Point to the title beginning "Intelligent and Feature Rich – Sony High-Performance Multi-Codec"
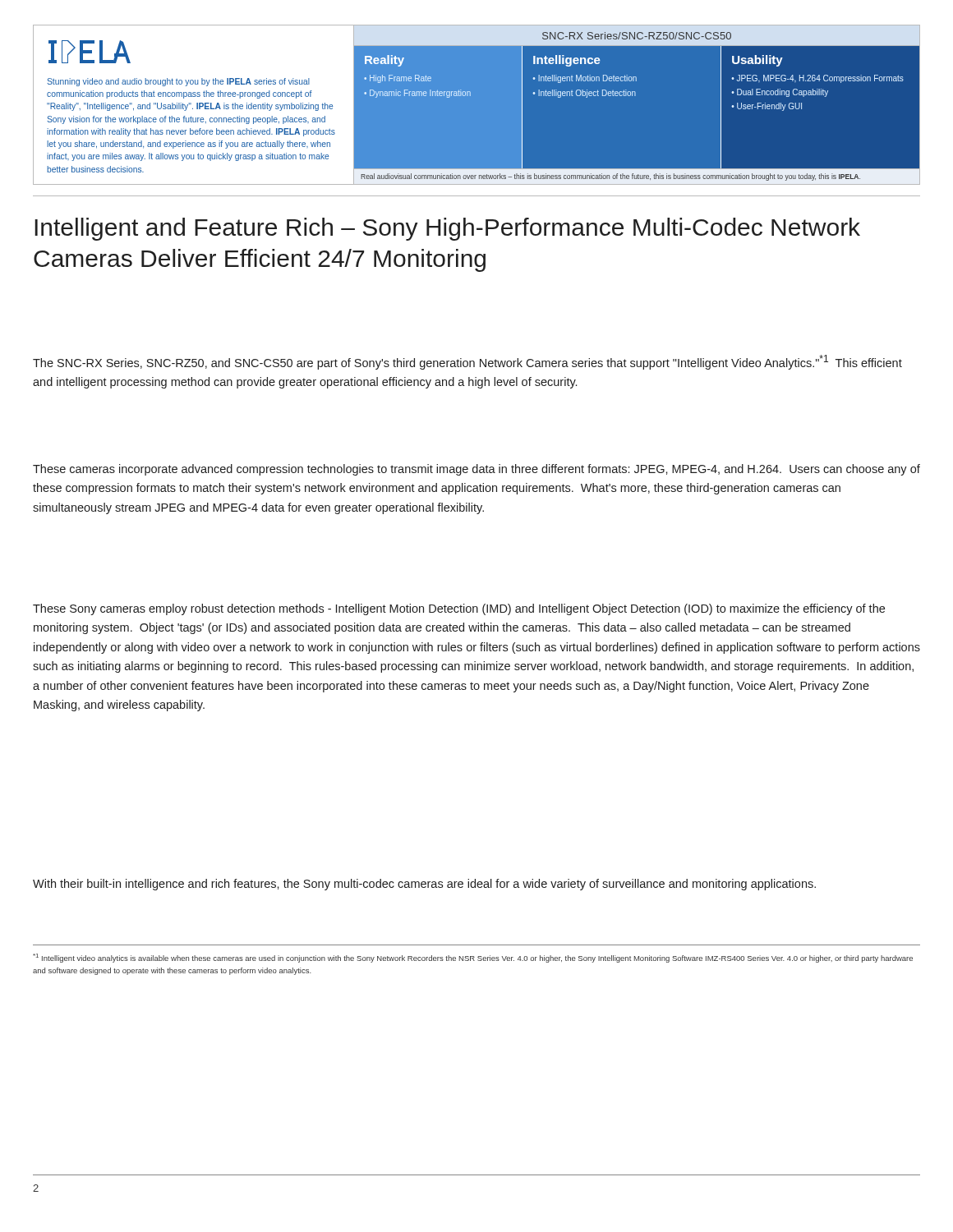The image size is (953, 1232). (x=476, y=243)
